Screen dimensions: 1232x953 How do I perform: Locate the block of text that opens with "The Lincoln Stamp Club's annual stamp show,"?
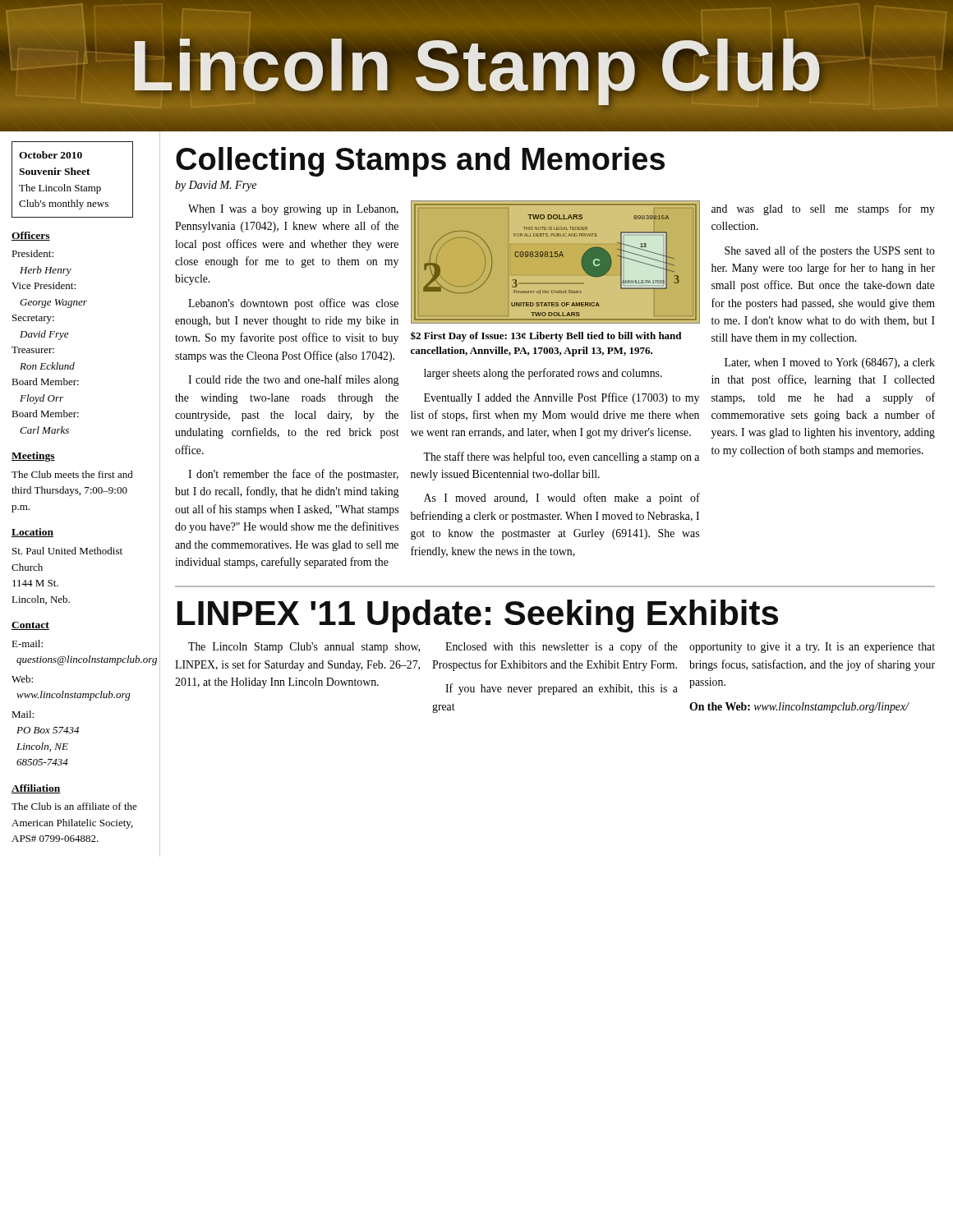tap(298, 665)
